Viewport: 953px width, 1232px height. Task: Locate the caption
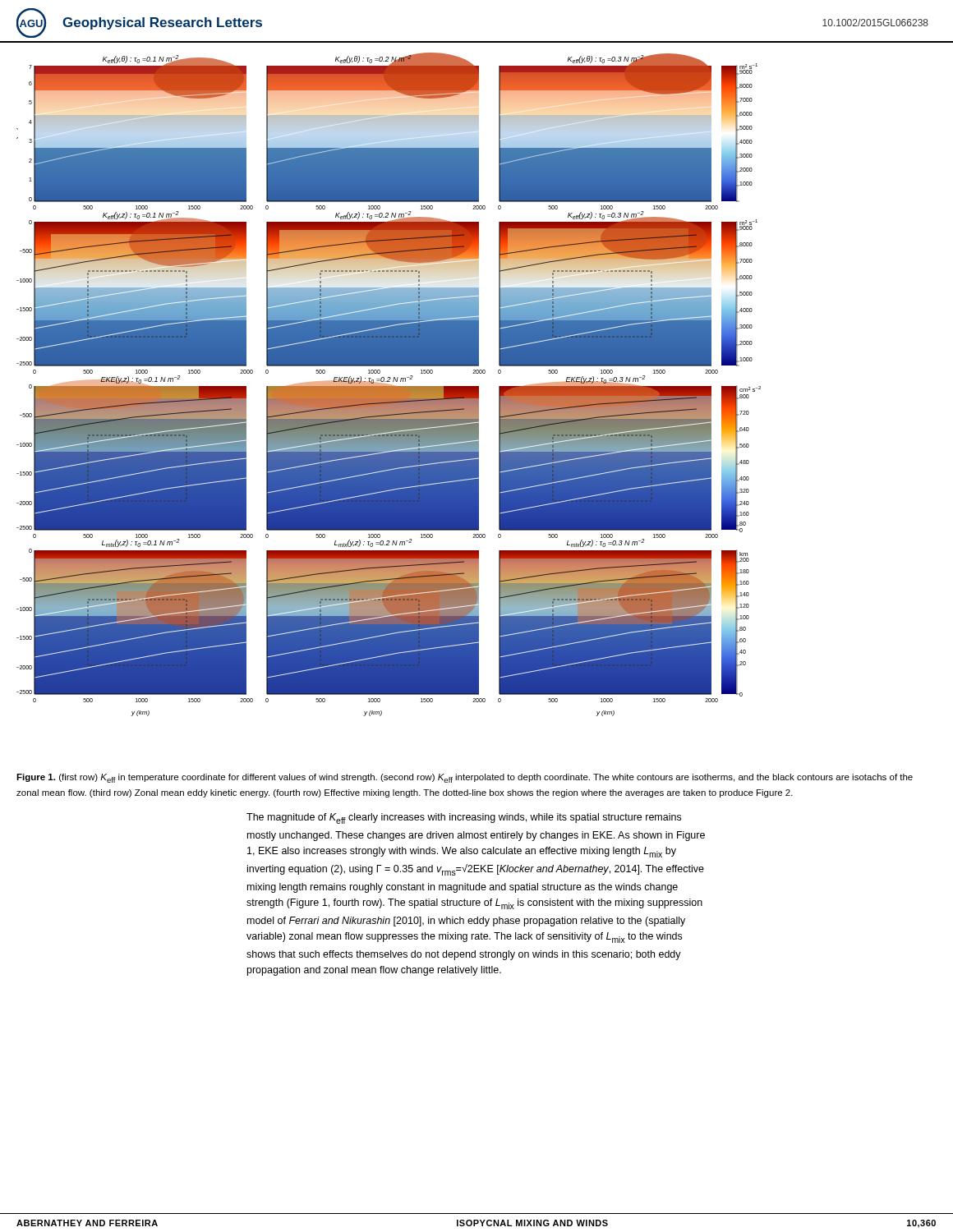pyautogui.click(x=465, y=785)
